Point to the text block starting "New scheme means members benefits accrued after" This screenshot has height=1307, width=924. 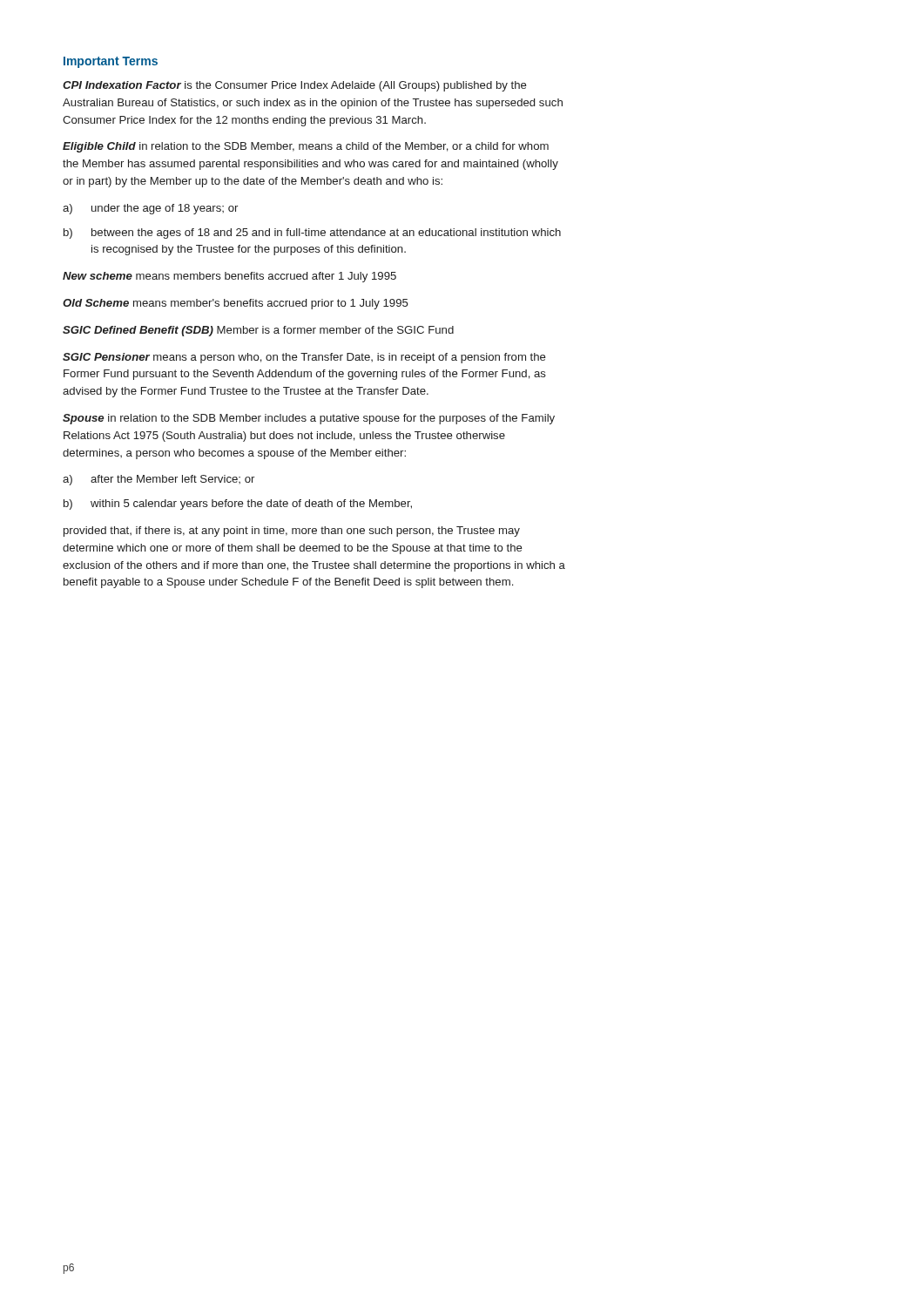(230, 276)
